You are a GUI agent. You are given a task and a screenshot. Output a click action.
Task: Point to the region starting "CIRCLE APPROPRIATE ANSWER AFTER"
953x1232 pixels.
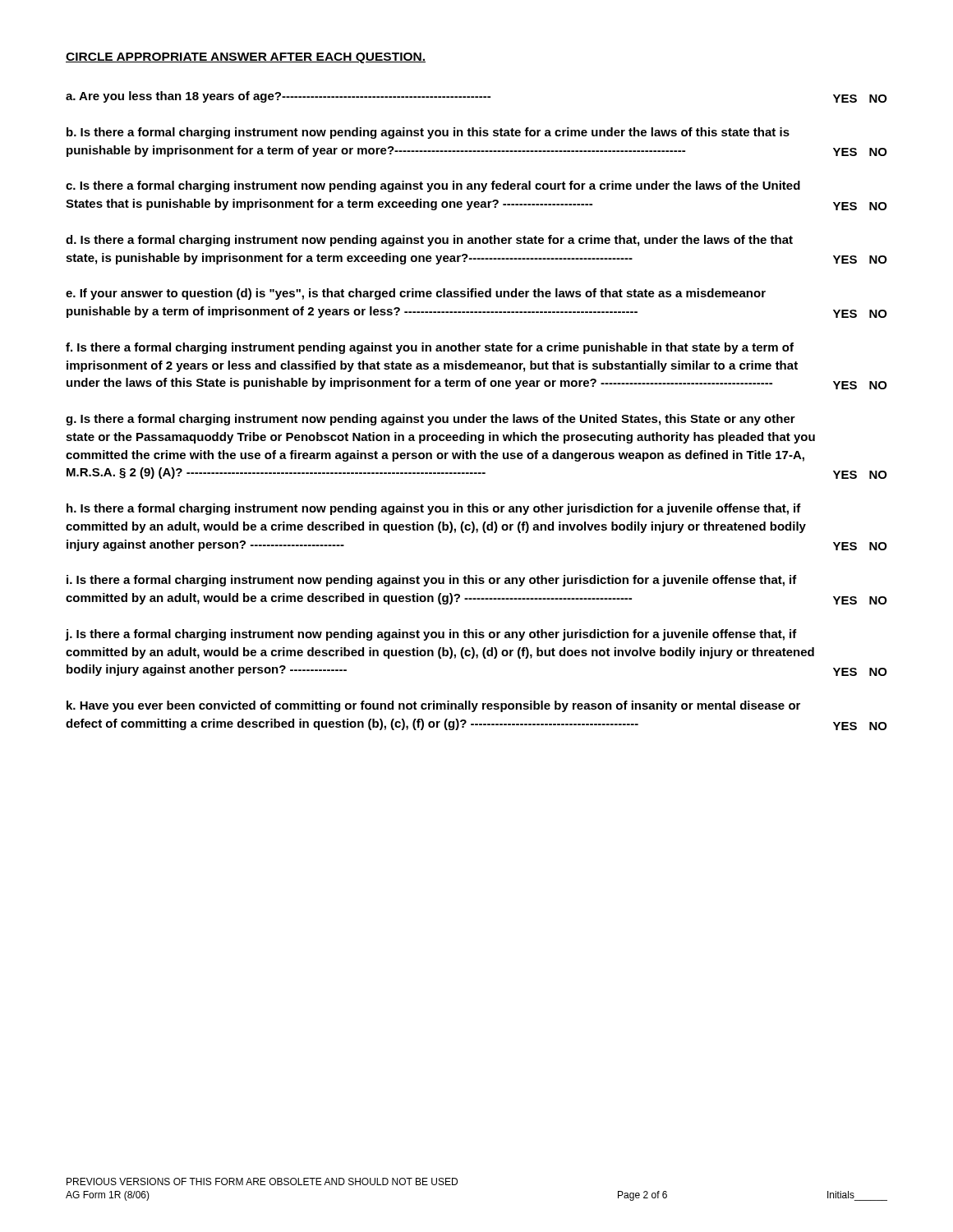click(x=246, y=56)
